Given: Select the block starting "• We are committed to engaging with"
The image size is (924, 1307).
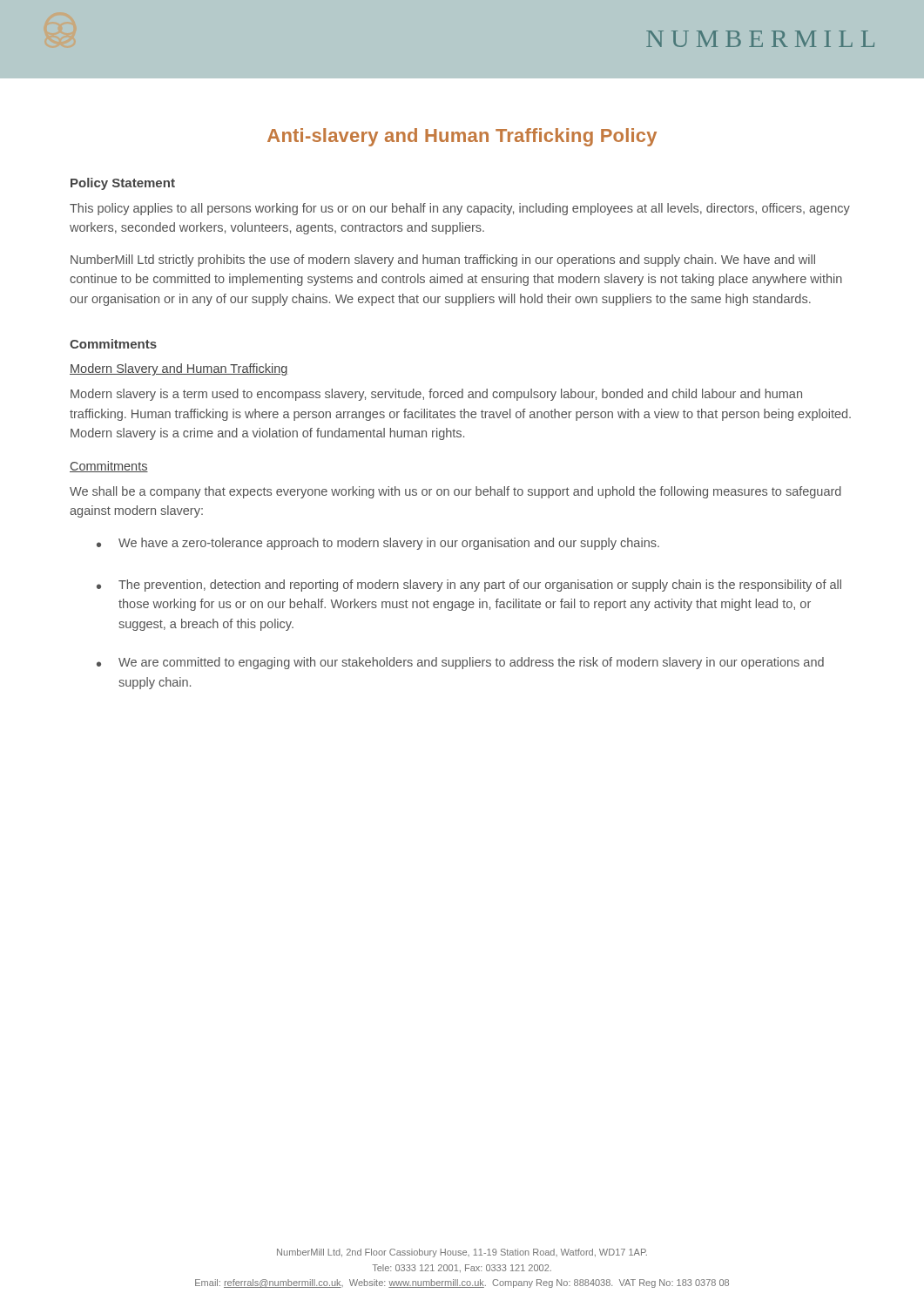Looking at the screenshot, I should coord(475,672).
